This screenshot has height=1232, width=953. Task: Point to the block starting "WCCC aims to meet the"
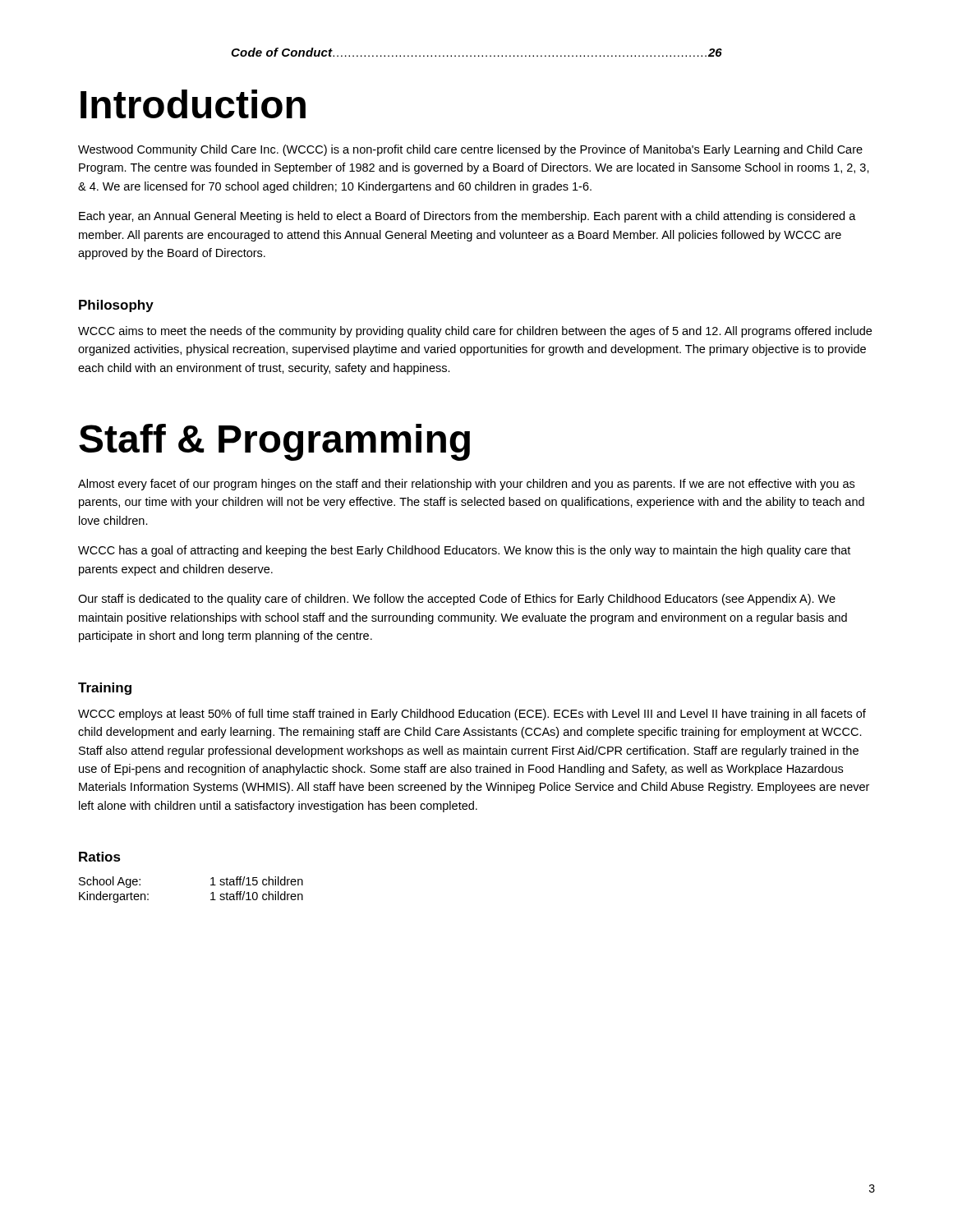coord(475,349)
